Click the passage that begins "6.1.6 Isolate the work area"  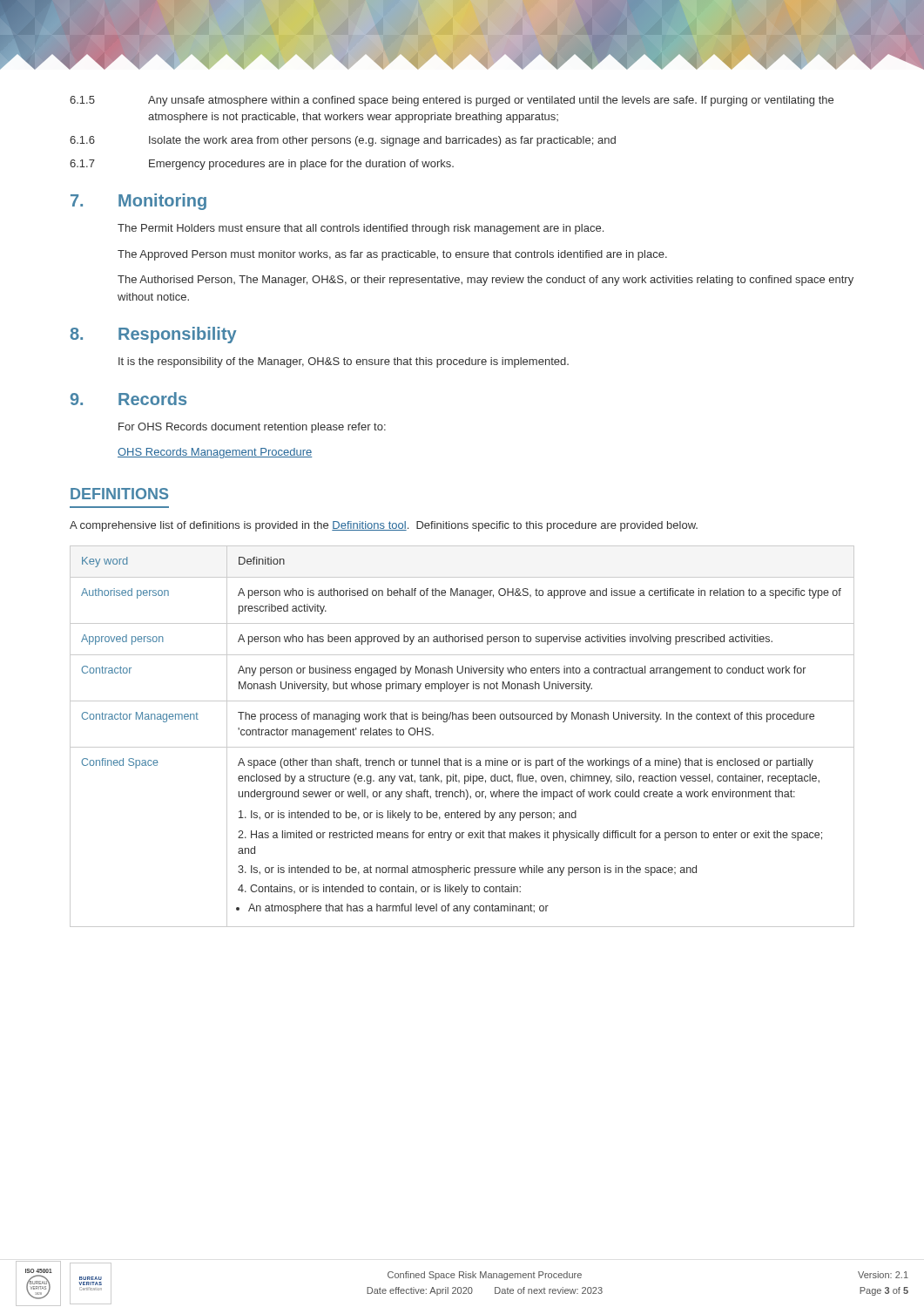point(462,140)
